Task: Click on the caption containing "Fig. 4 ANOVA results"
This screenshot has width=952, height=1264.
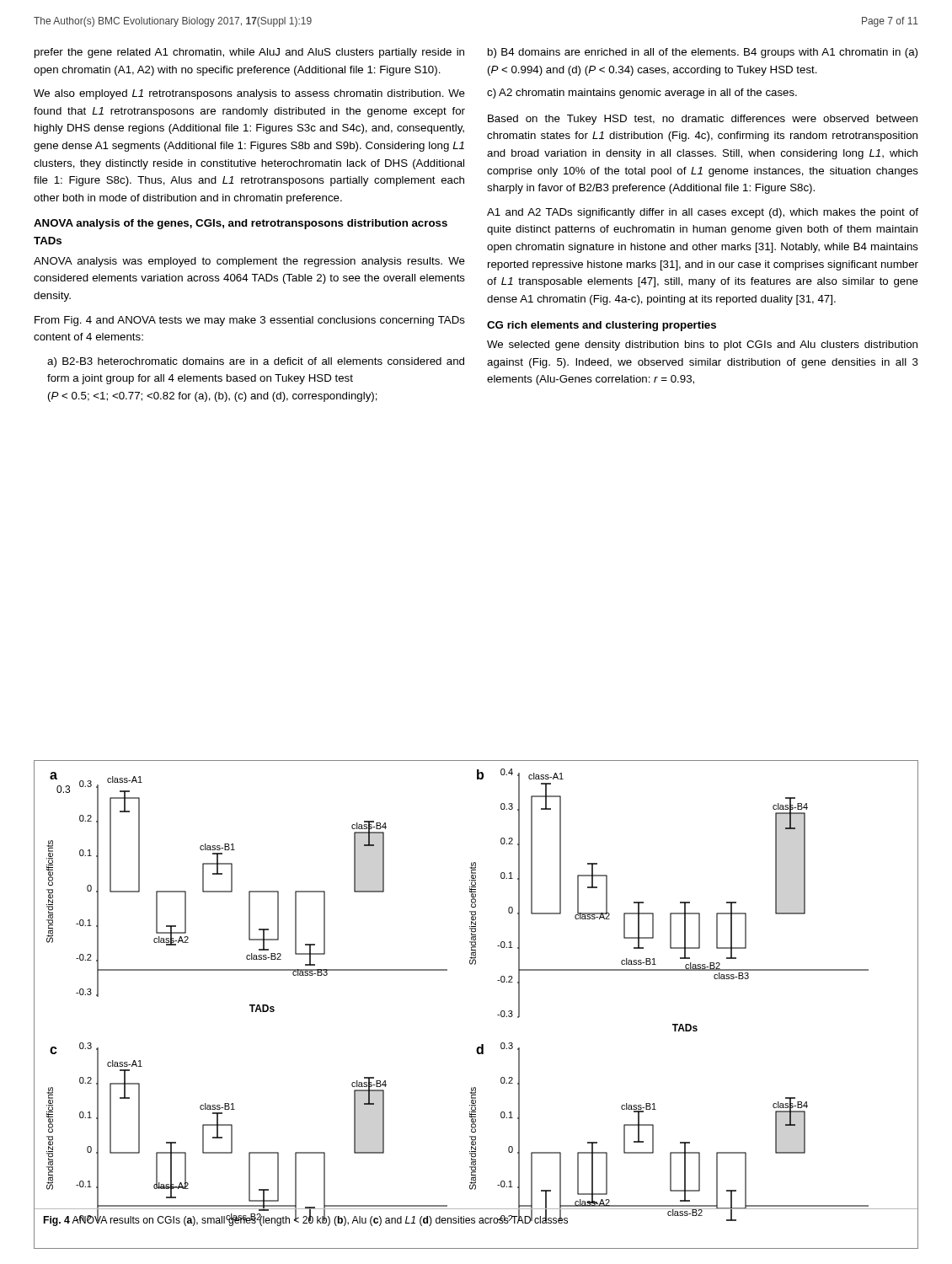Action: (x=306, y=1220)
